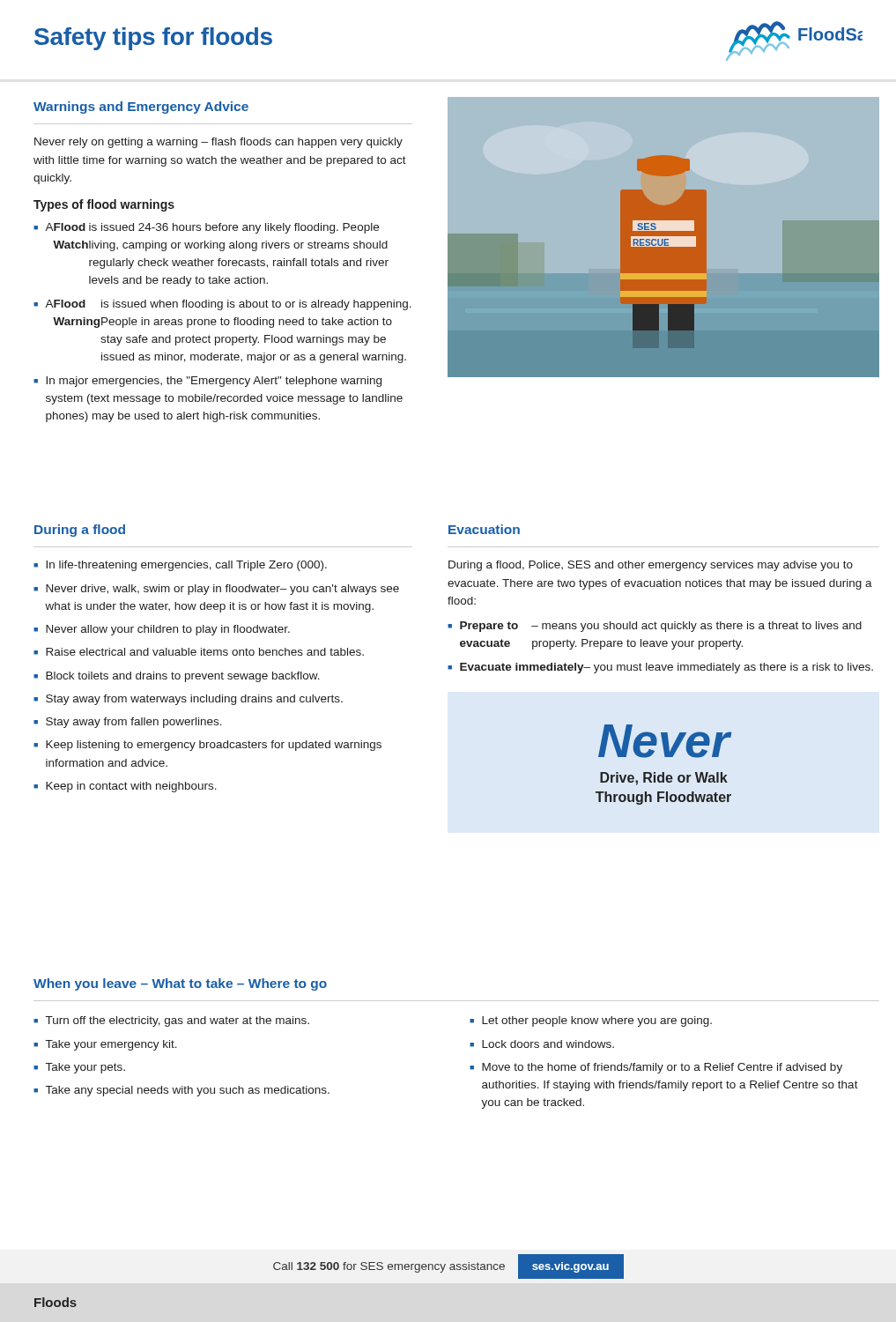Find the block on this page that starts "A Flood Watch is issued 24-36"
Viewport: 896px width, 1322px height.
pyautogui.click(x=217, y=252)
